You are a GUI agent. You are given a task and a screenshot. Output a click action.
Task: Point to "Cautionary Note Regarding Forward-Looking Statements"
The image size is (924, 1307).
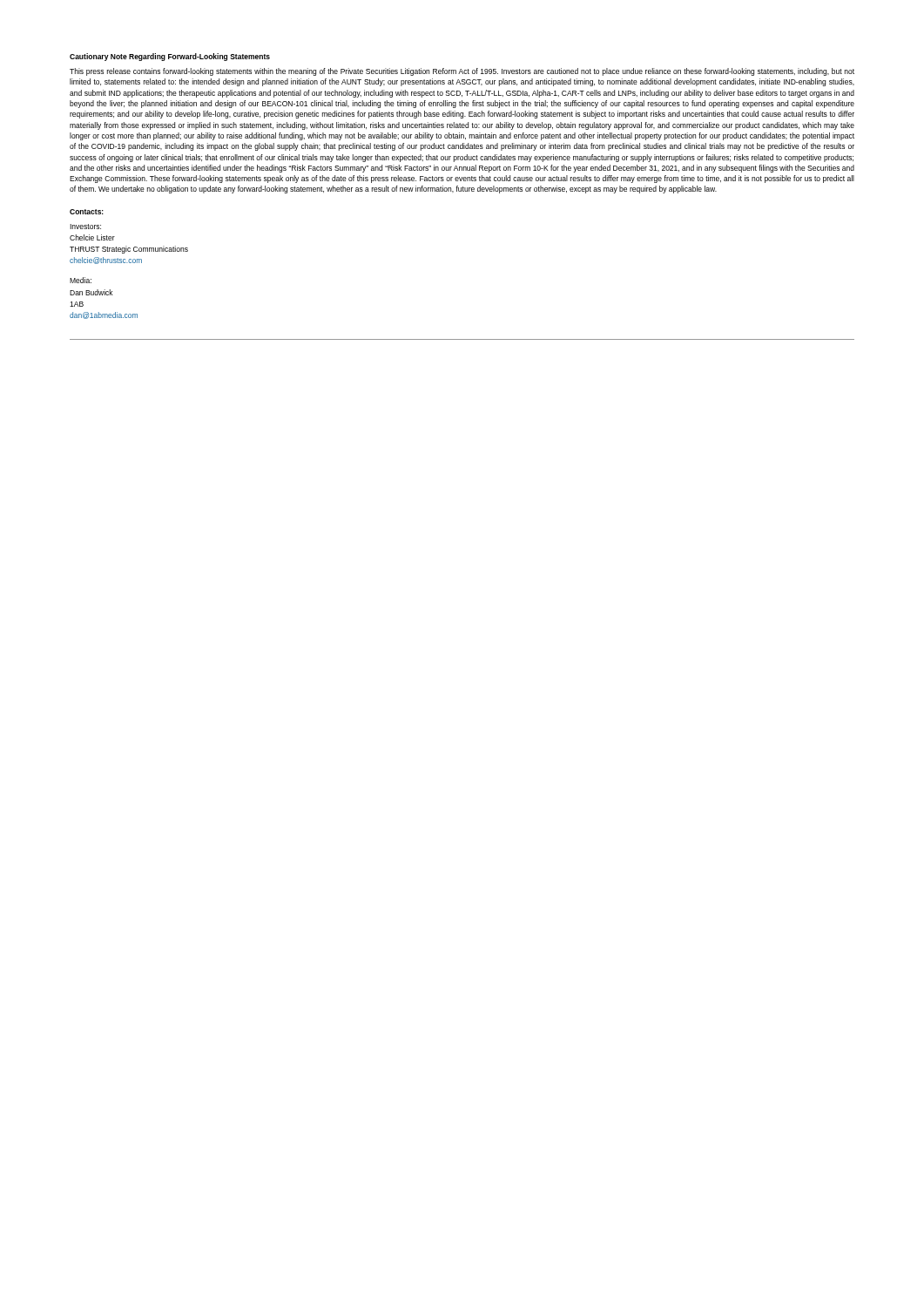(x=170, y=57)
